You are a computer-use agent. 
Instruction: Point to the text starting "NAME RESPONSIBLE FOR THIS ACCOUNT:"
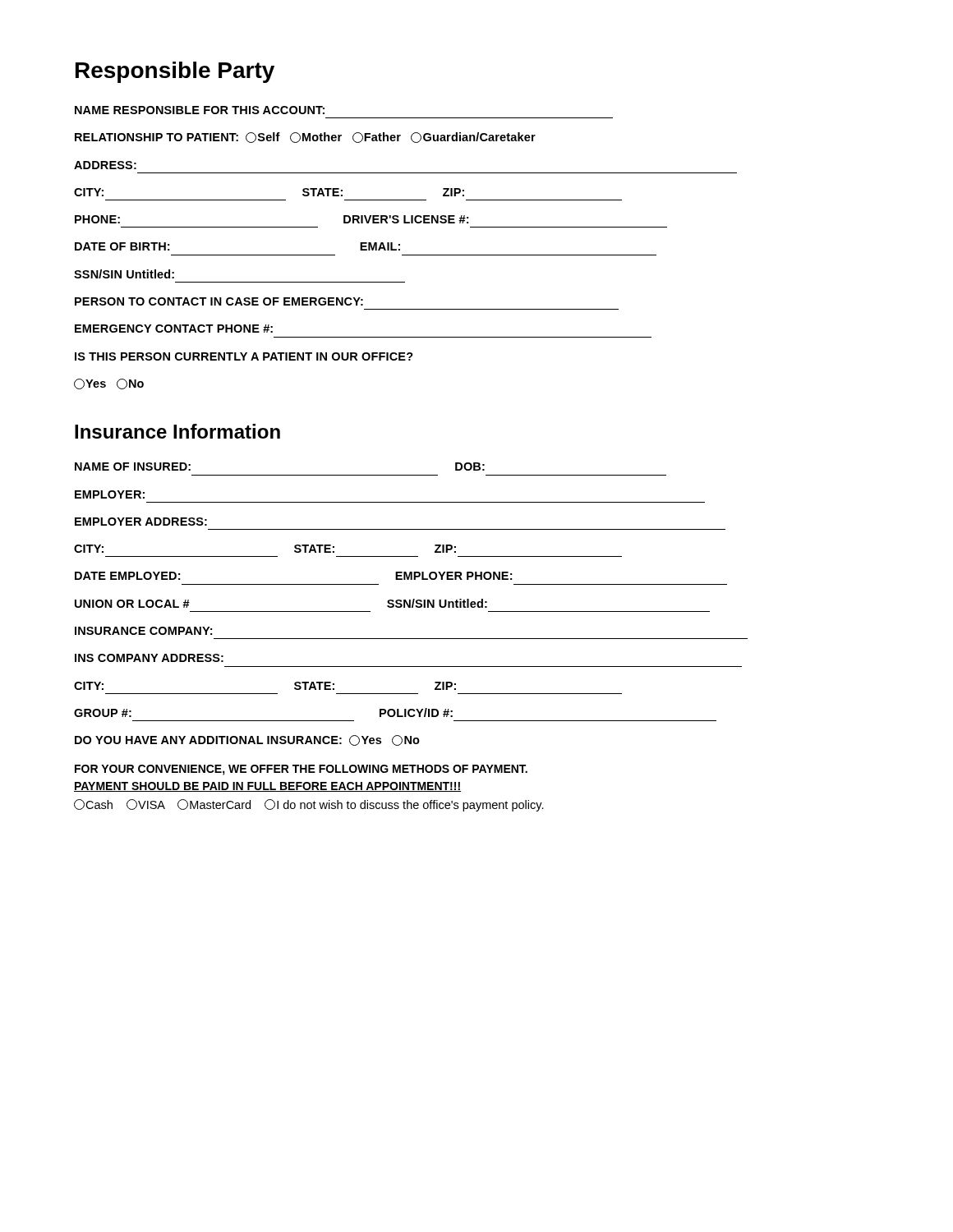[344, 111]
